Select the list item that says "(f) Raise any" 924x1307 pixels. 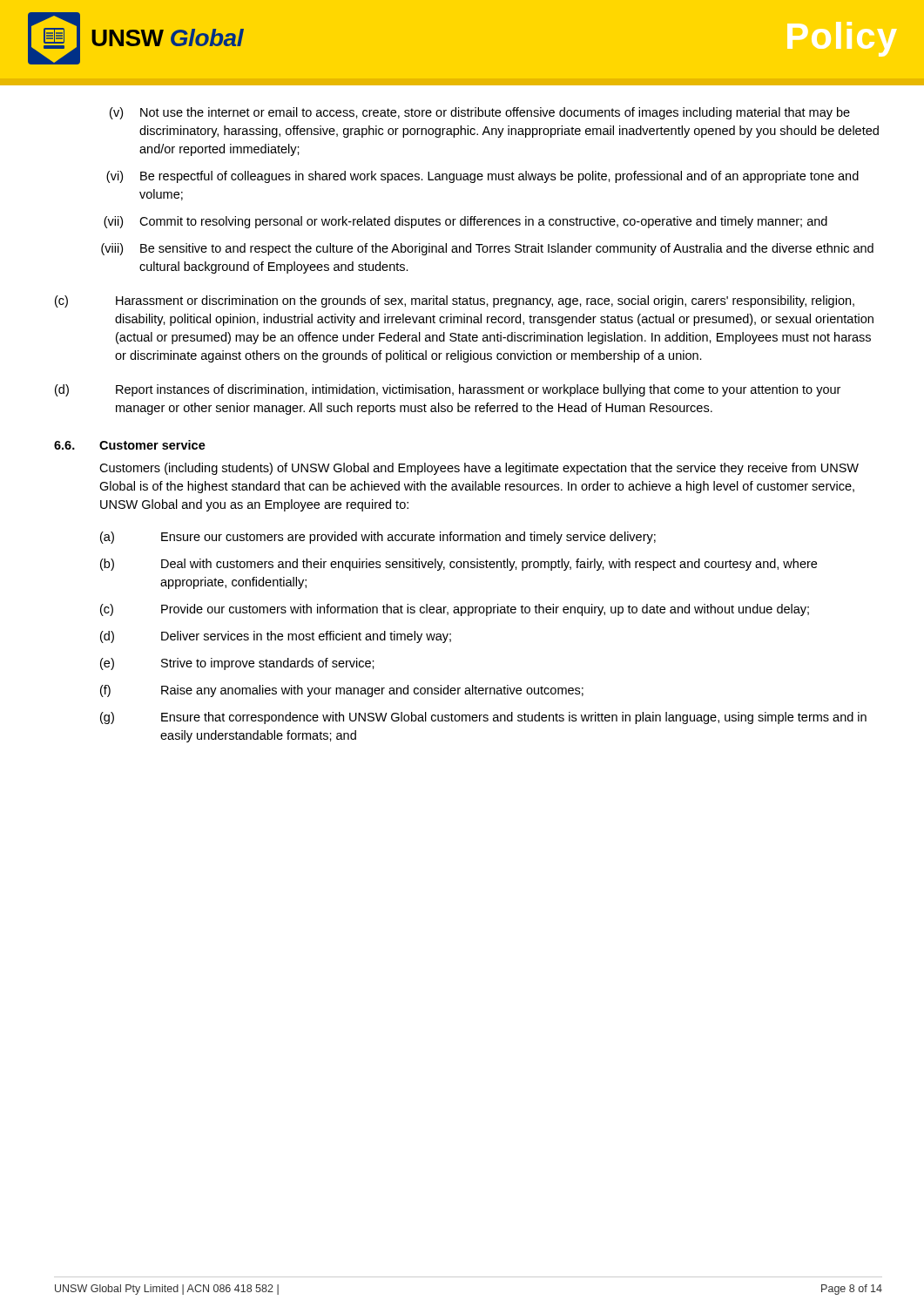pyautogui.click(x=491, y=691)
